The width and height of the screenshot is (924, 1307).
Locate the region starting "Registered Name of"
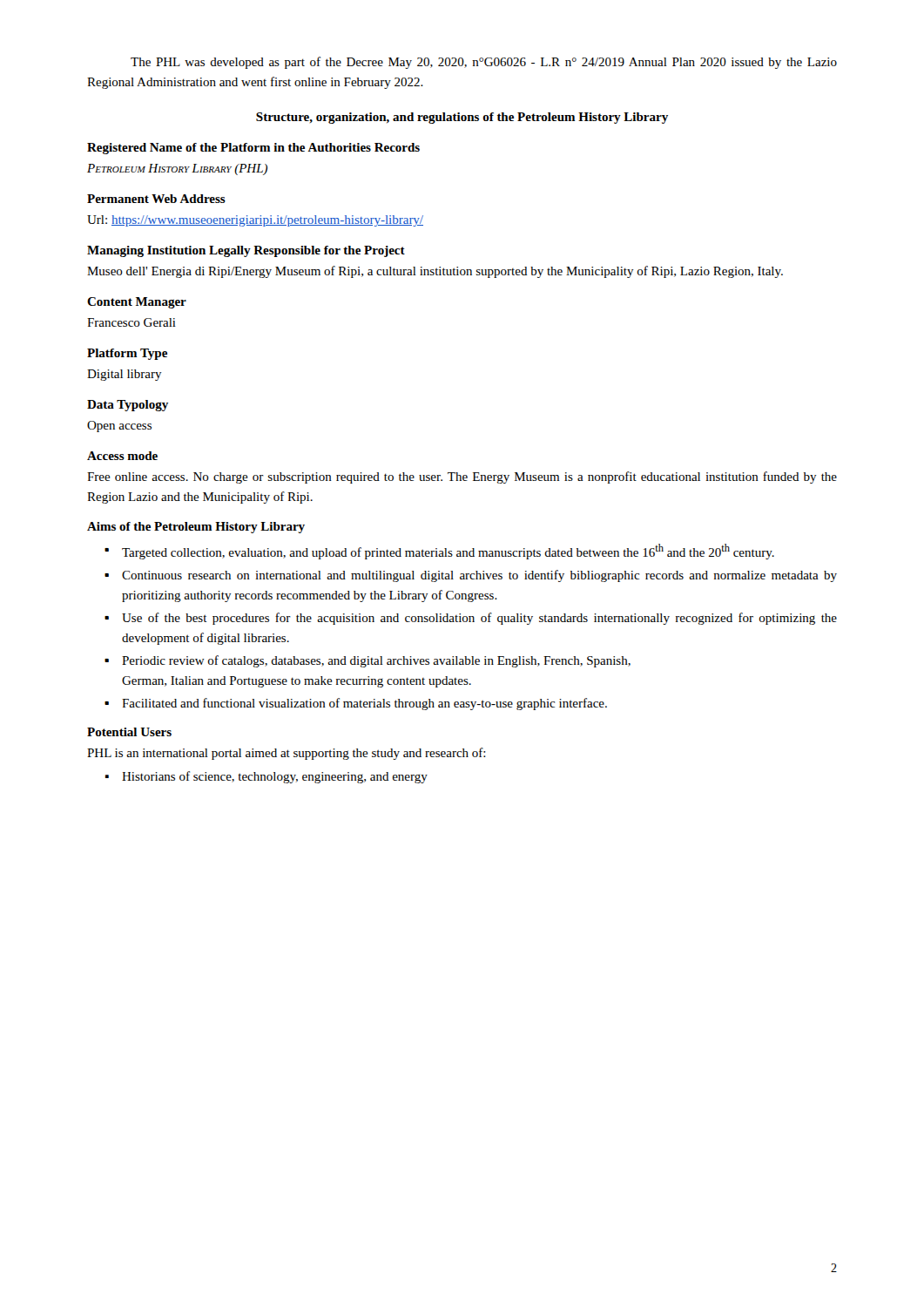point(253,147)
